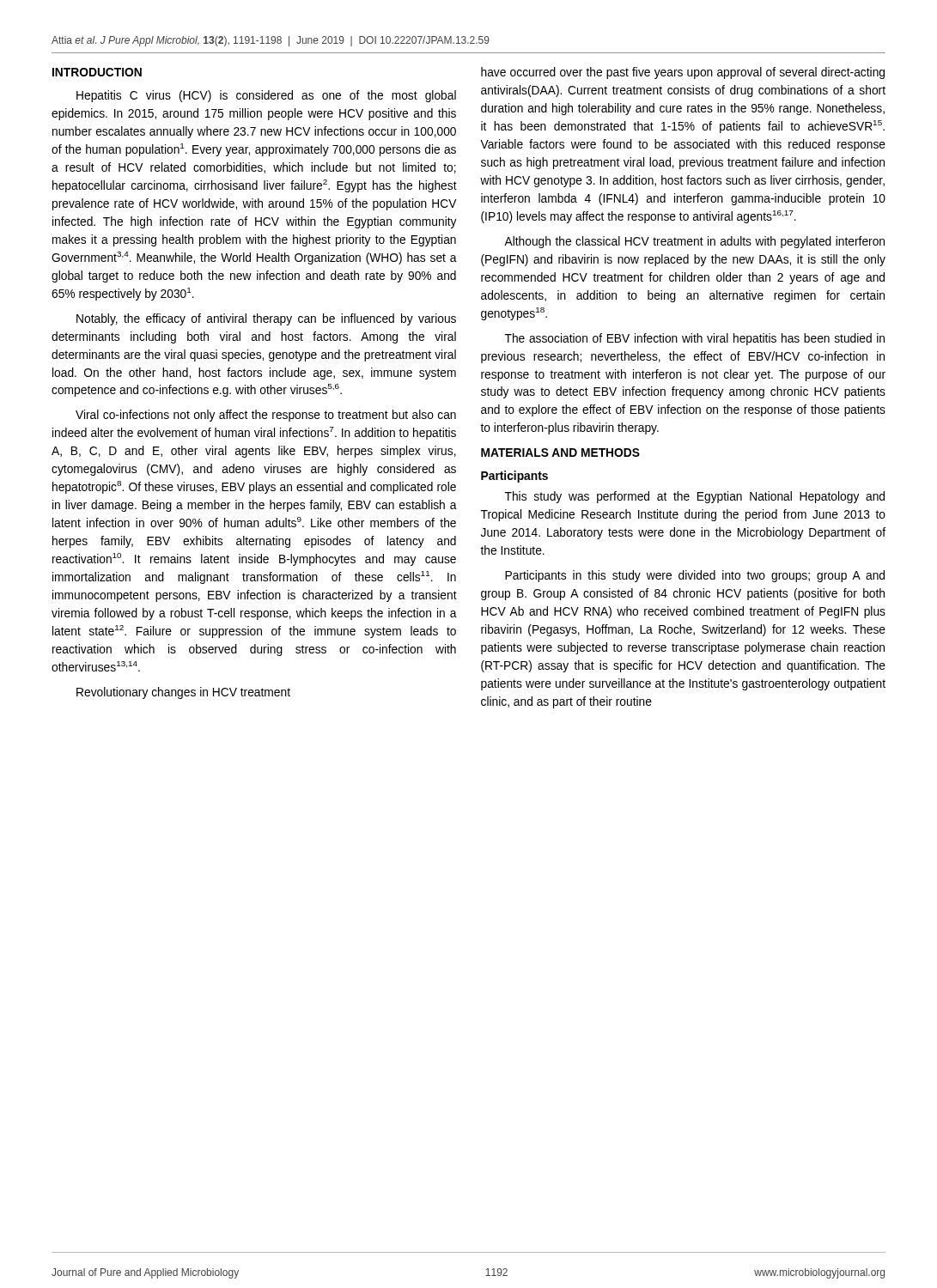Locate the text block with the text "This study was performed at the Egyptian"
The height and width of the screenshot is (1288, 937).
tap(683, 525)
